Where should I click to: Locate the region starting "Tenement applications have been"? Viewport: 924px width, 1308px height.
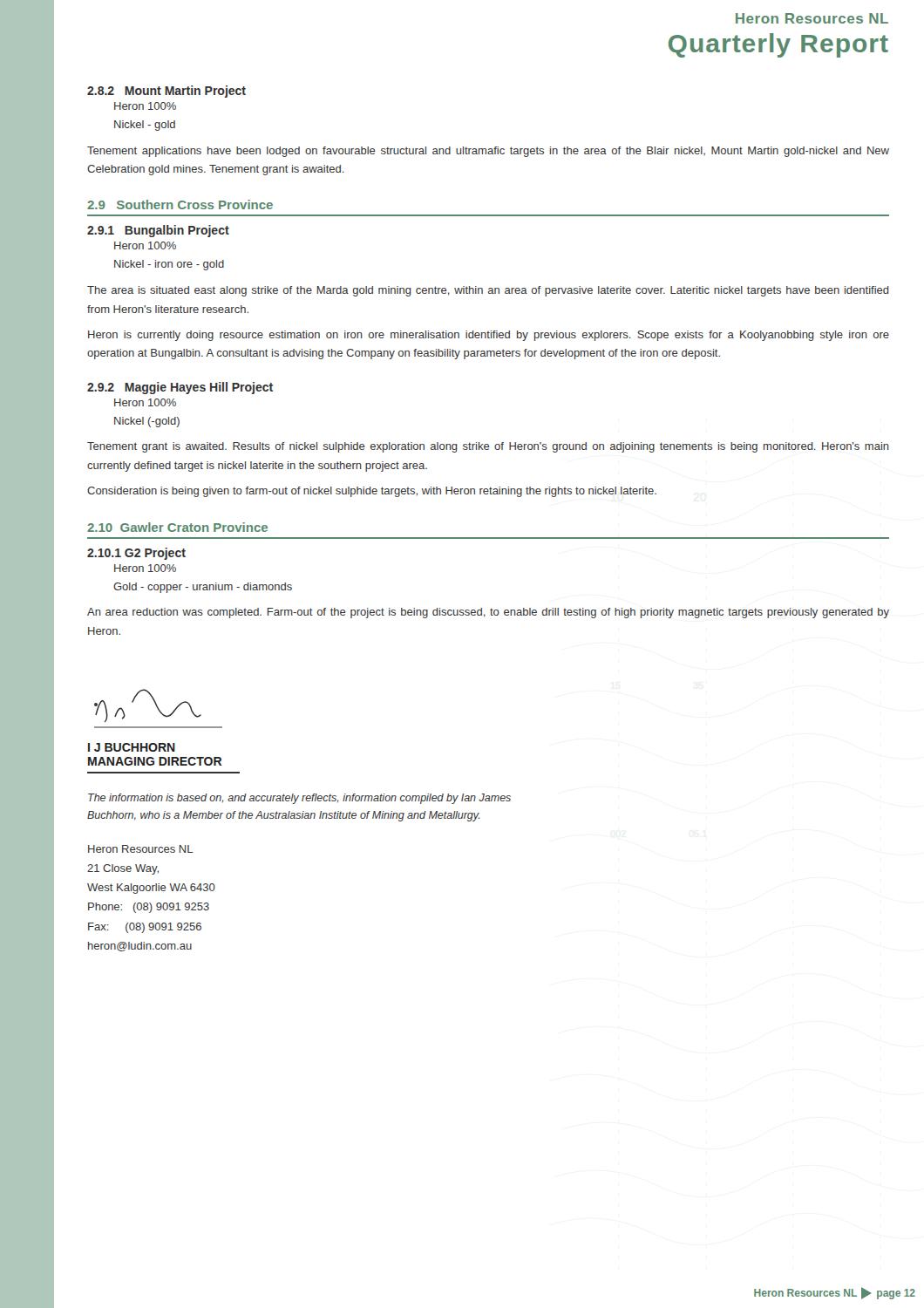[x=488, y=159]
